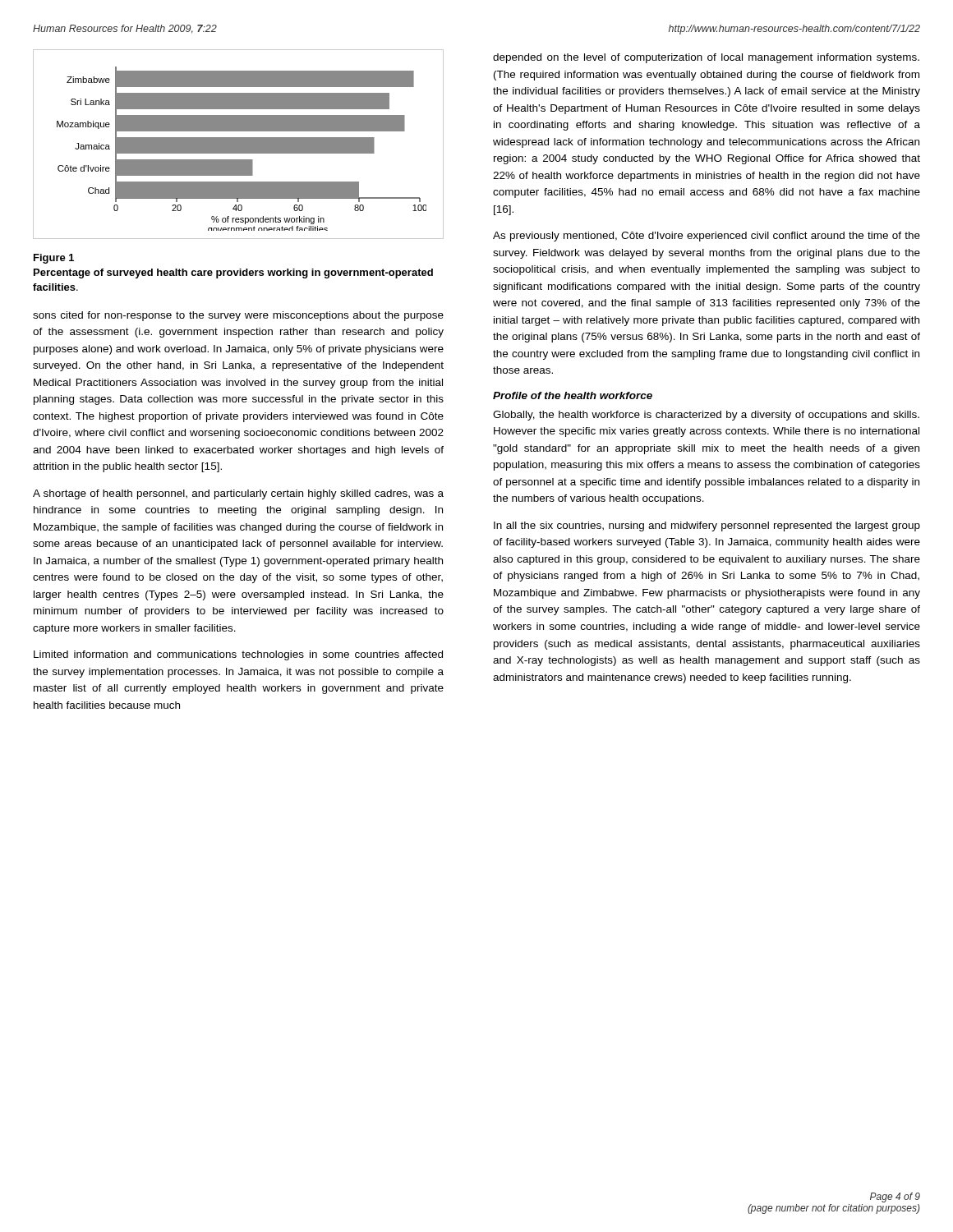Point to the block beginning "A shortage of"

[x=238, y=560]
